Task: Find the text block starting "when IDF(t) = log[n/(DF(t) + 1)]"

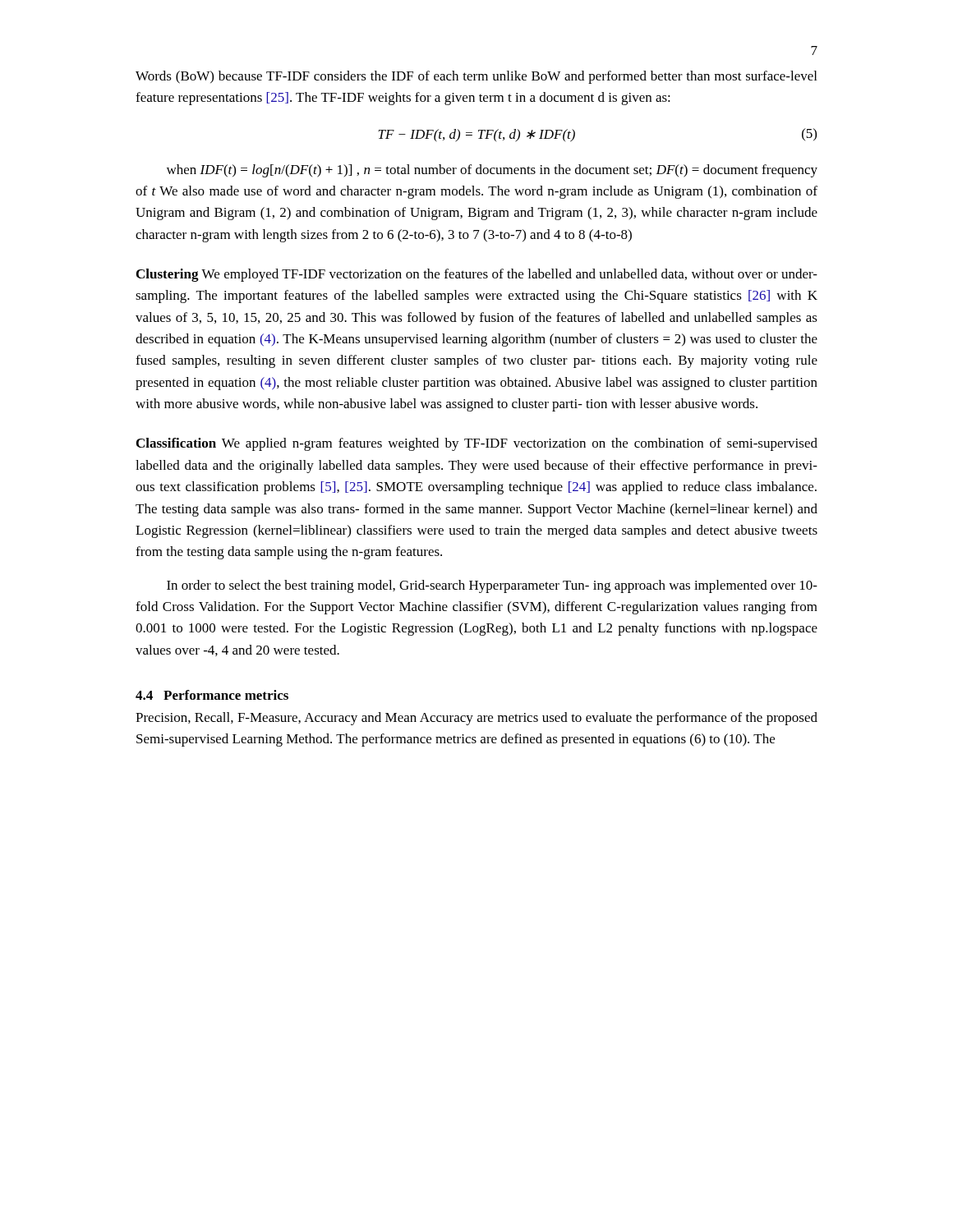Action: click(x=476, y=202)
